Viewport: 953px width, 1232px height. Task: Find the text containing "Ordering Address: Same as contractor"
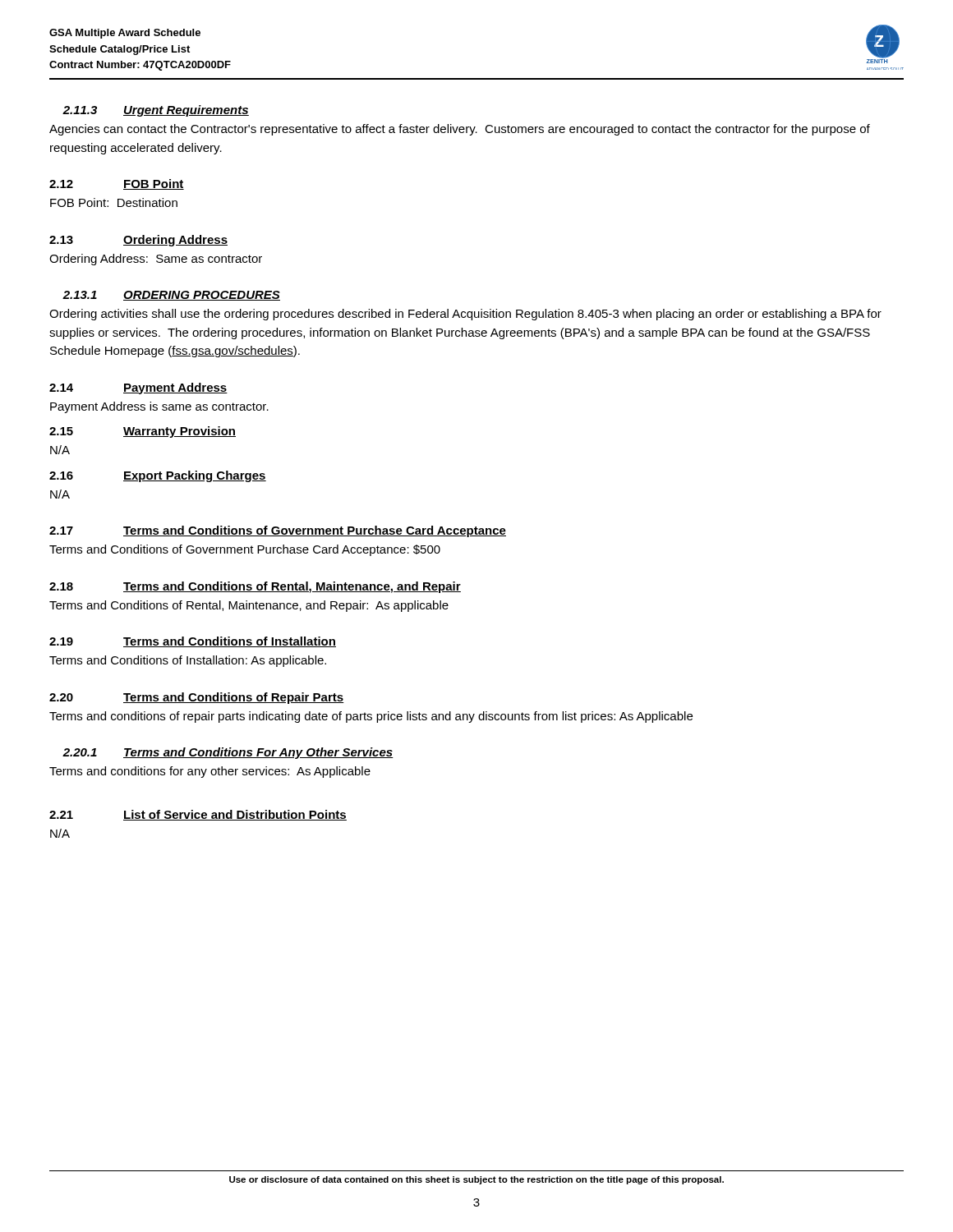(156, 258)
